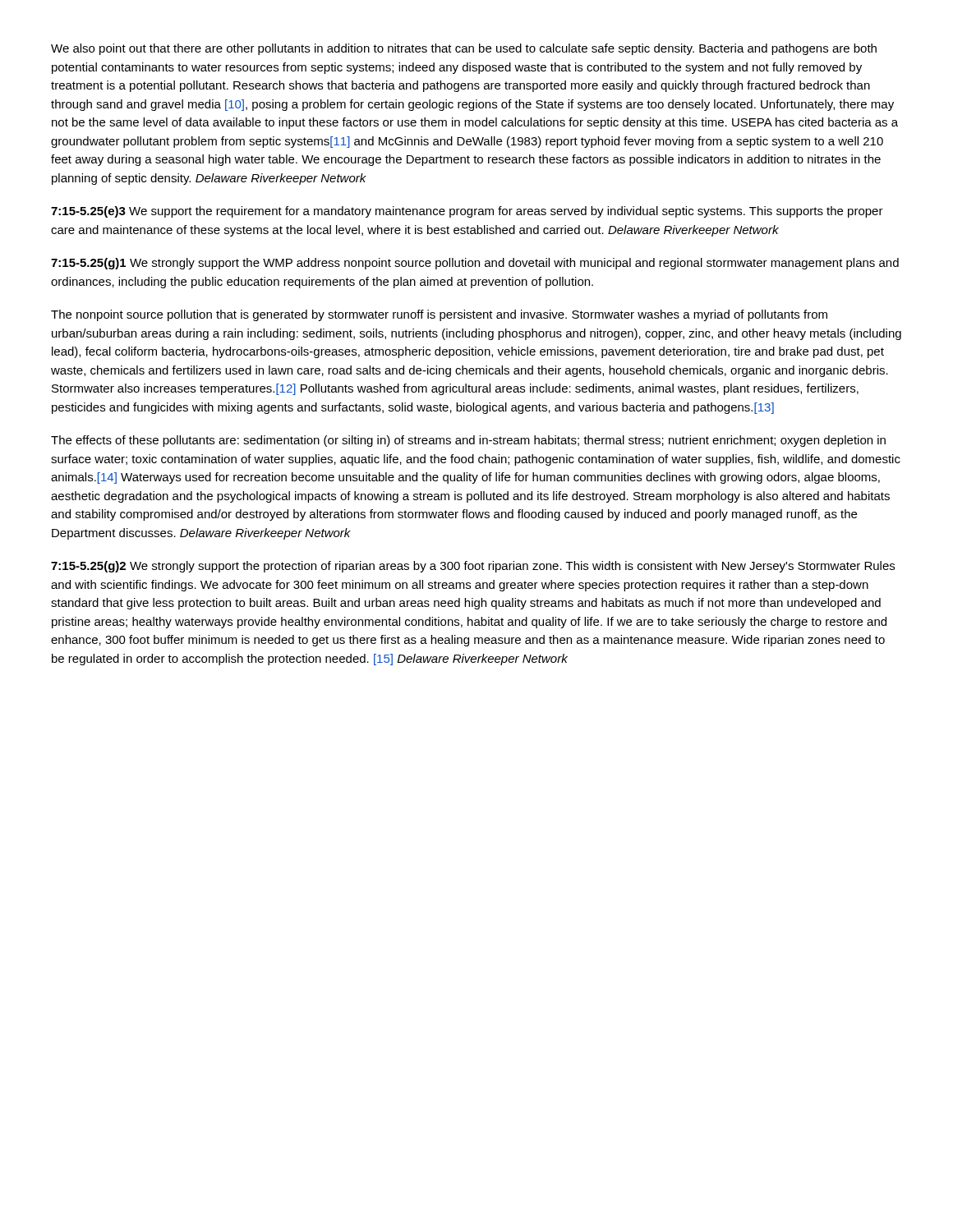Locate the block of text that opens with "7:15-5.25(g)1 We strongly support the WMP"
The image size is (953, 1232).
click(476, 272)
